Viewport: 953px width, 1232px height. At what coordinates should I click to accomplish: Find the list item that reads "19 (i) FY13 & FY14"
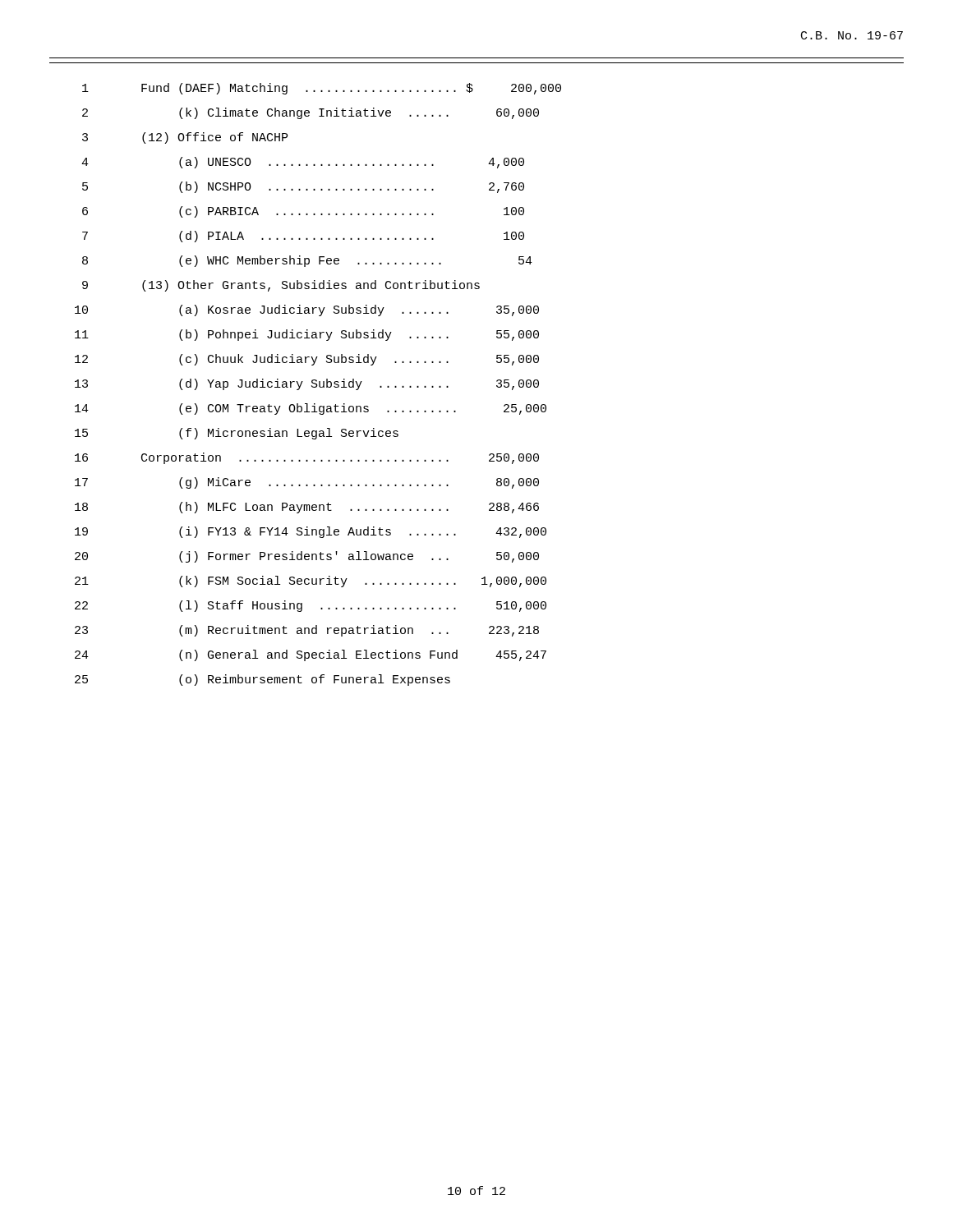click(311, 532)
